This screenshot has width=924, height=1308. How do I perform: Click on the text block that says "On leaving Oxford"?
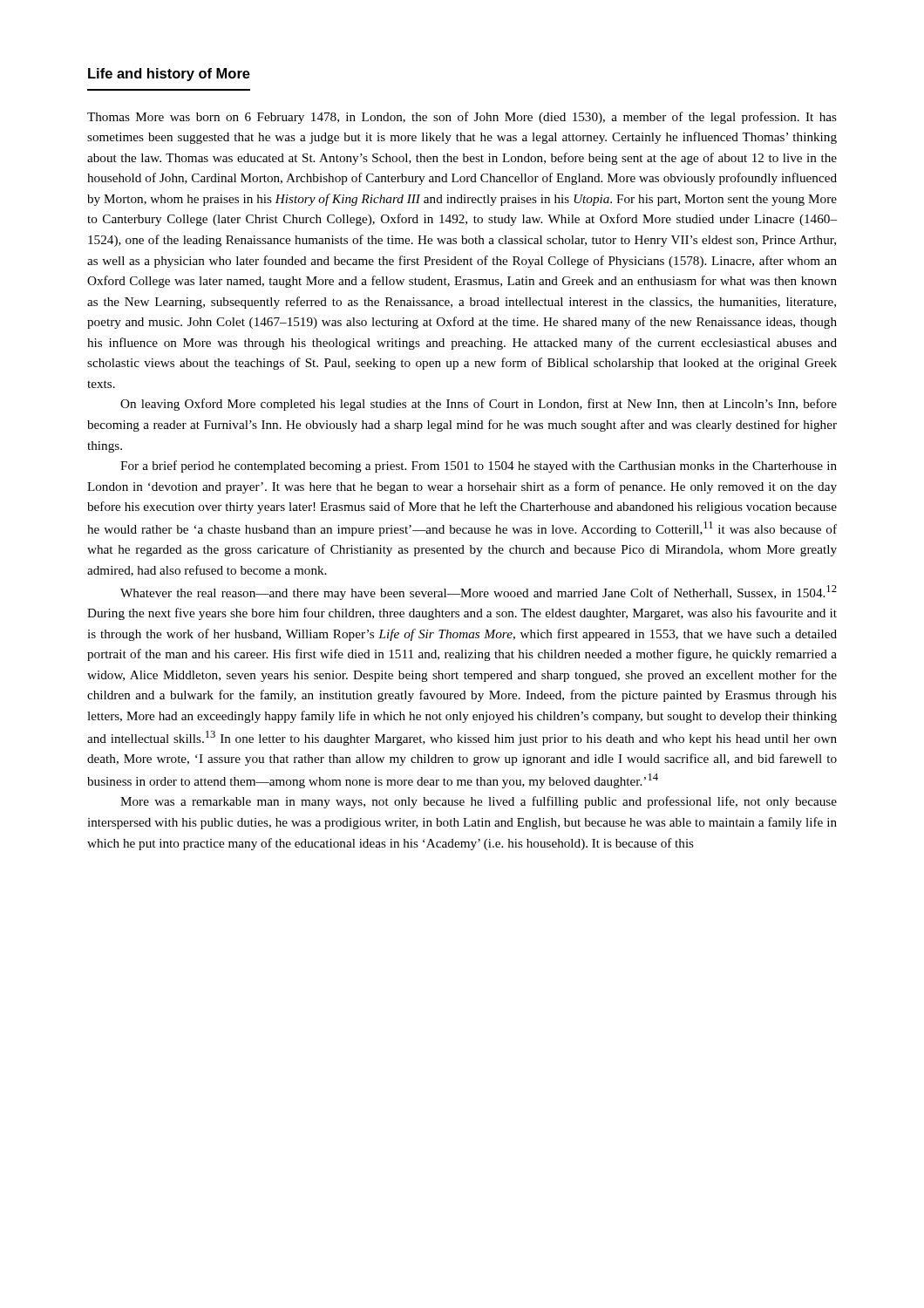click(462, 425)
